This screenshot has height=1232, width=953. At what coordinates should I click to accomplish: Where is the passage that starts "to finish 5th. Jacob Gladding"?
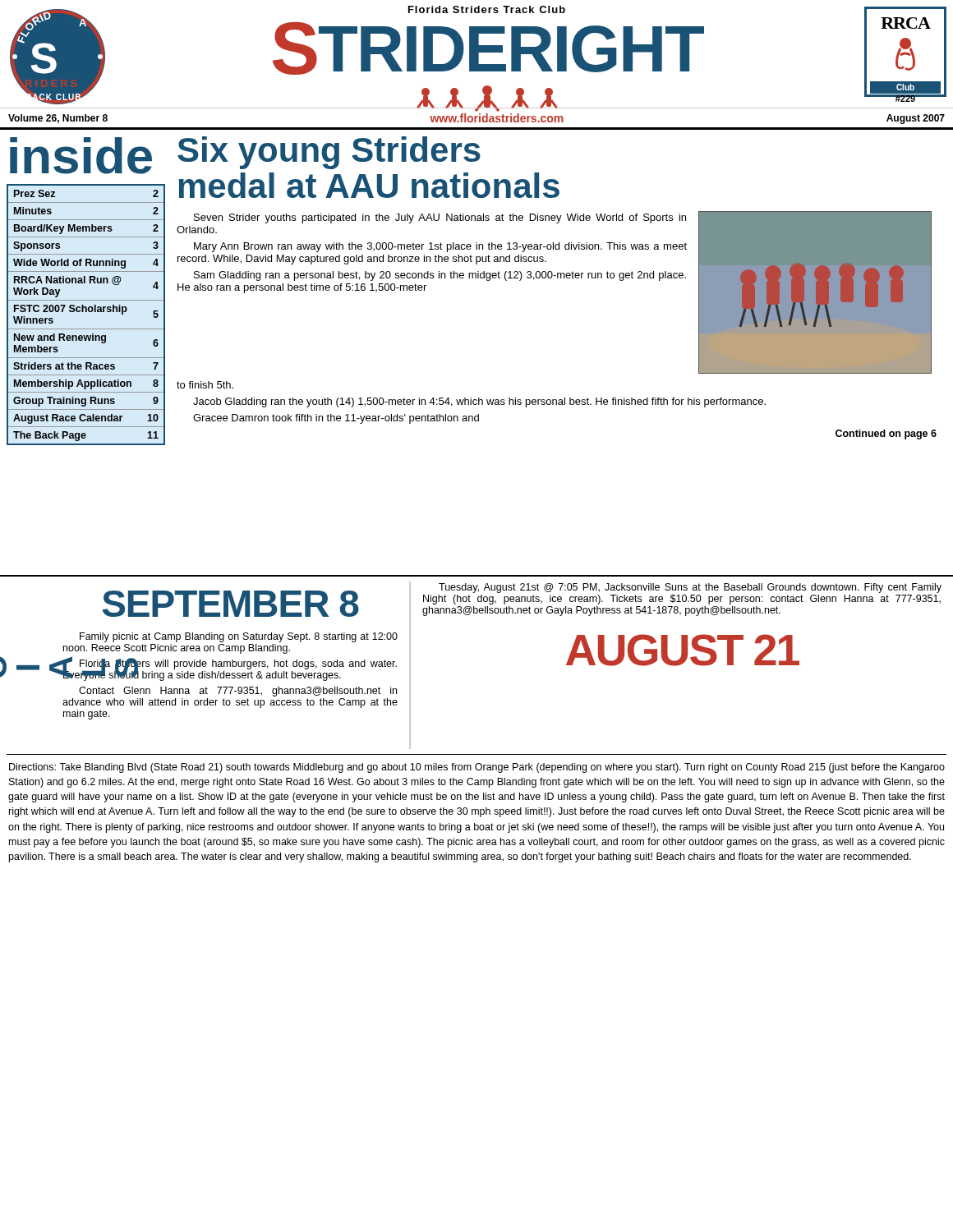pyautogui.click(x=557, y=401)
